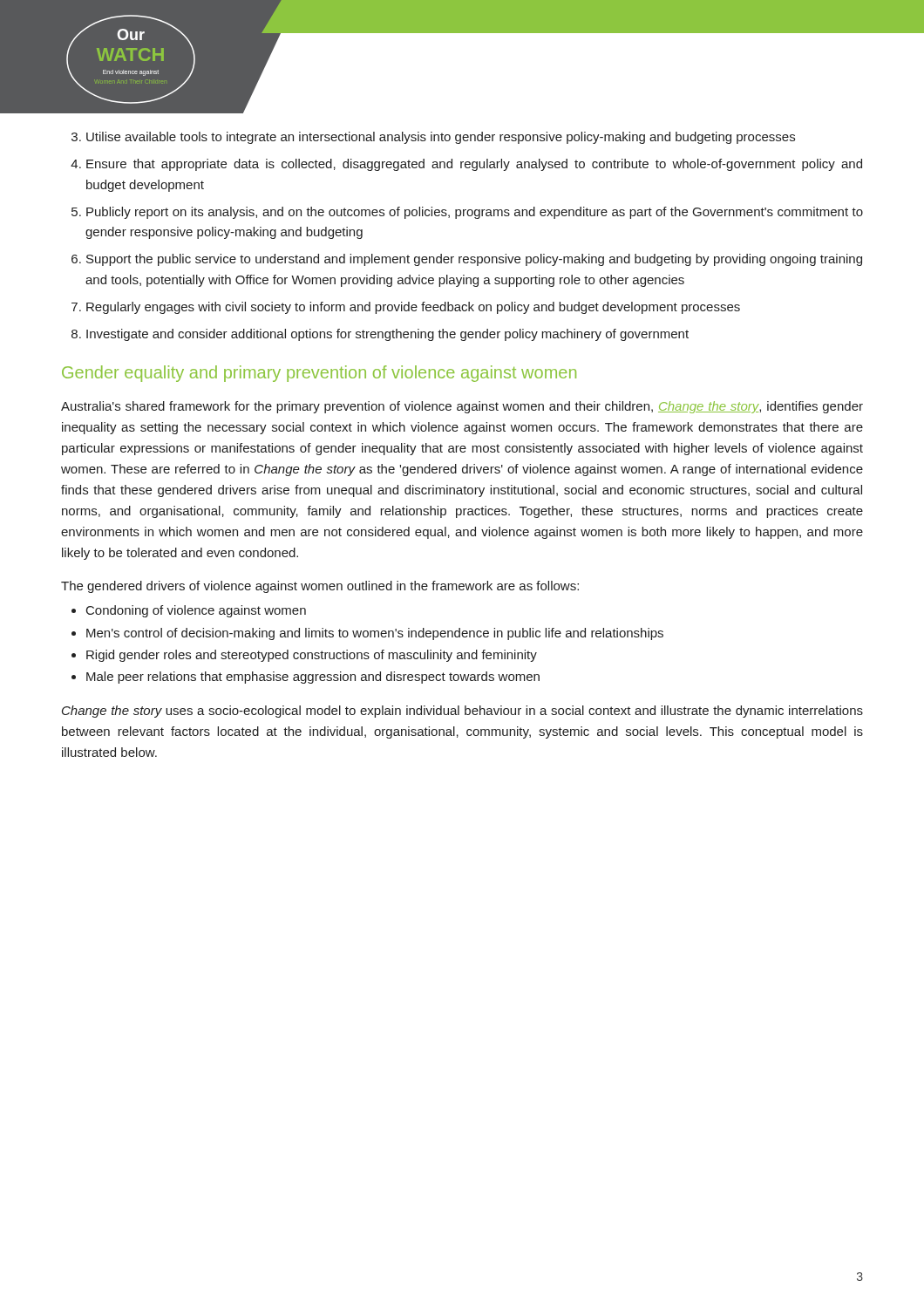924x1308 pixels.
Task: Locate the list item that reads "Regularly engages with civil society to inform and"
Action: (x=462, y=306)
